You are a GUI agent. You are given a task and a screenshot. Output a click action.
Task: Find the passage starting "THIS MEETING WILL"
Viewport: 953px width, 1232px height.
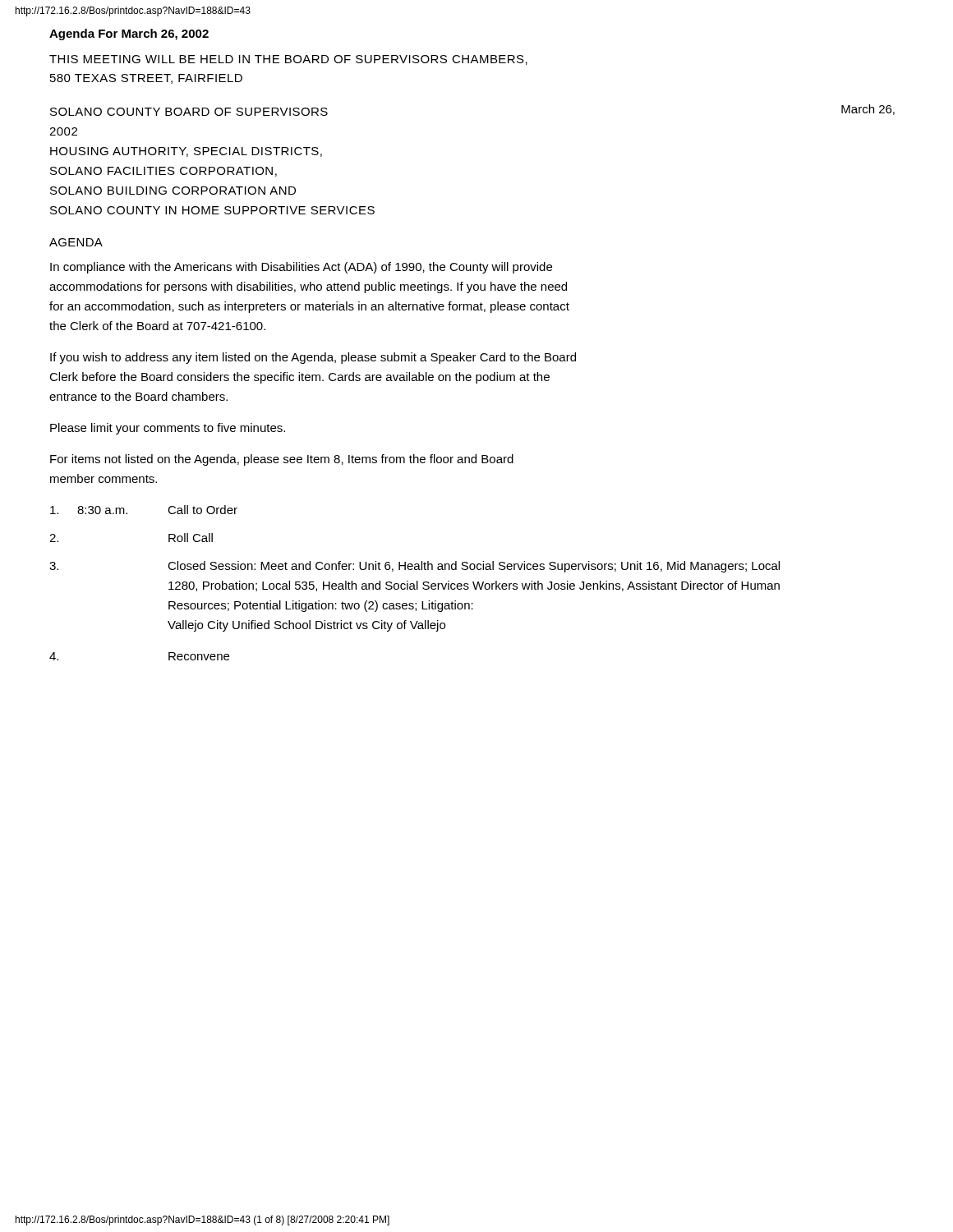tap(289, 68)
